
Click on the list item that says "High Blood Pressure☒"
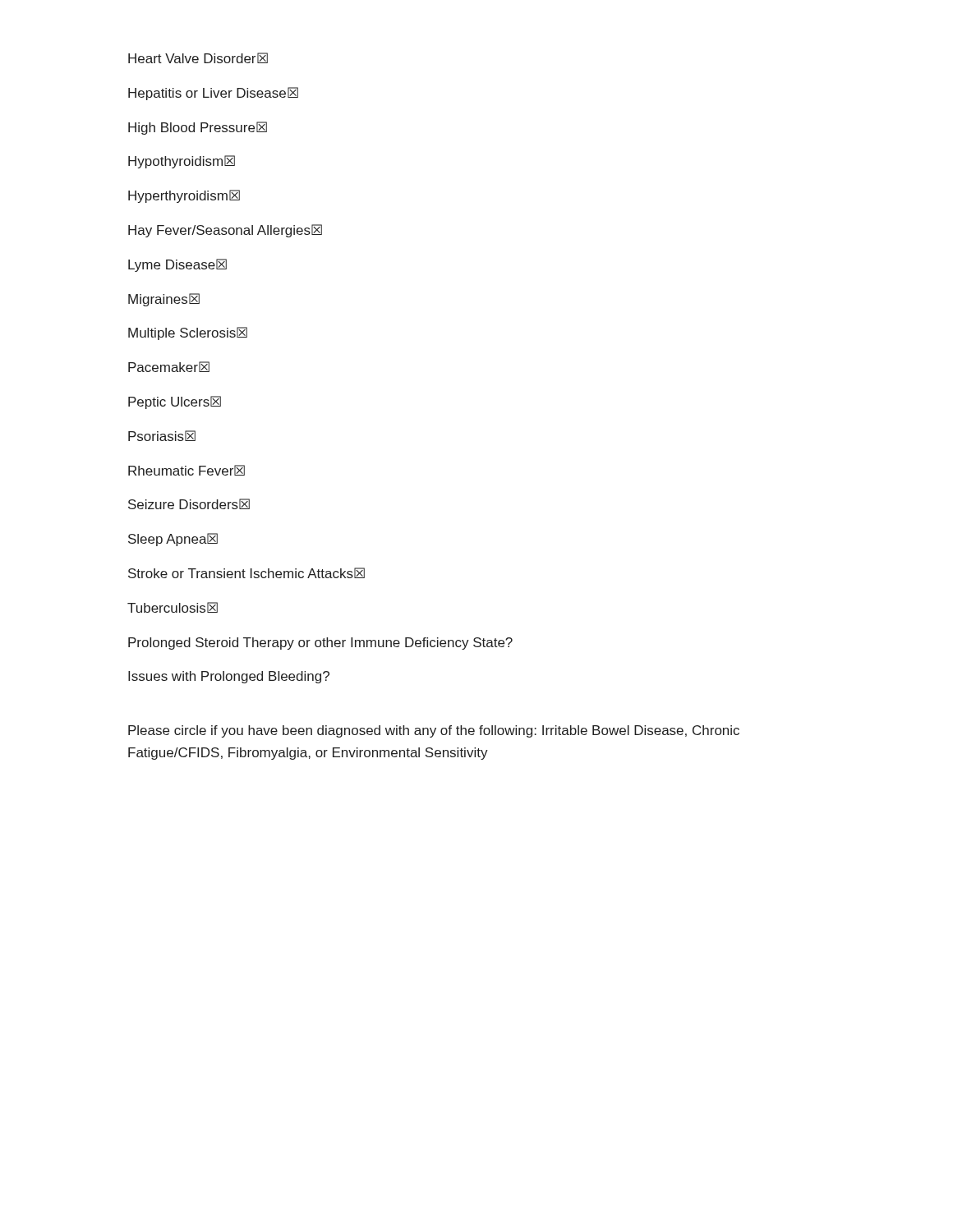tap(198, 127)
